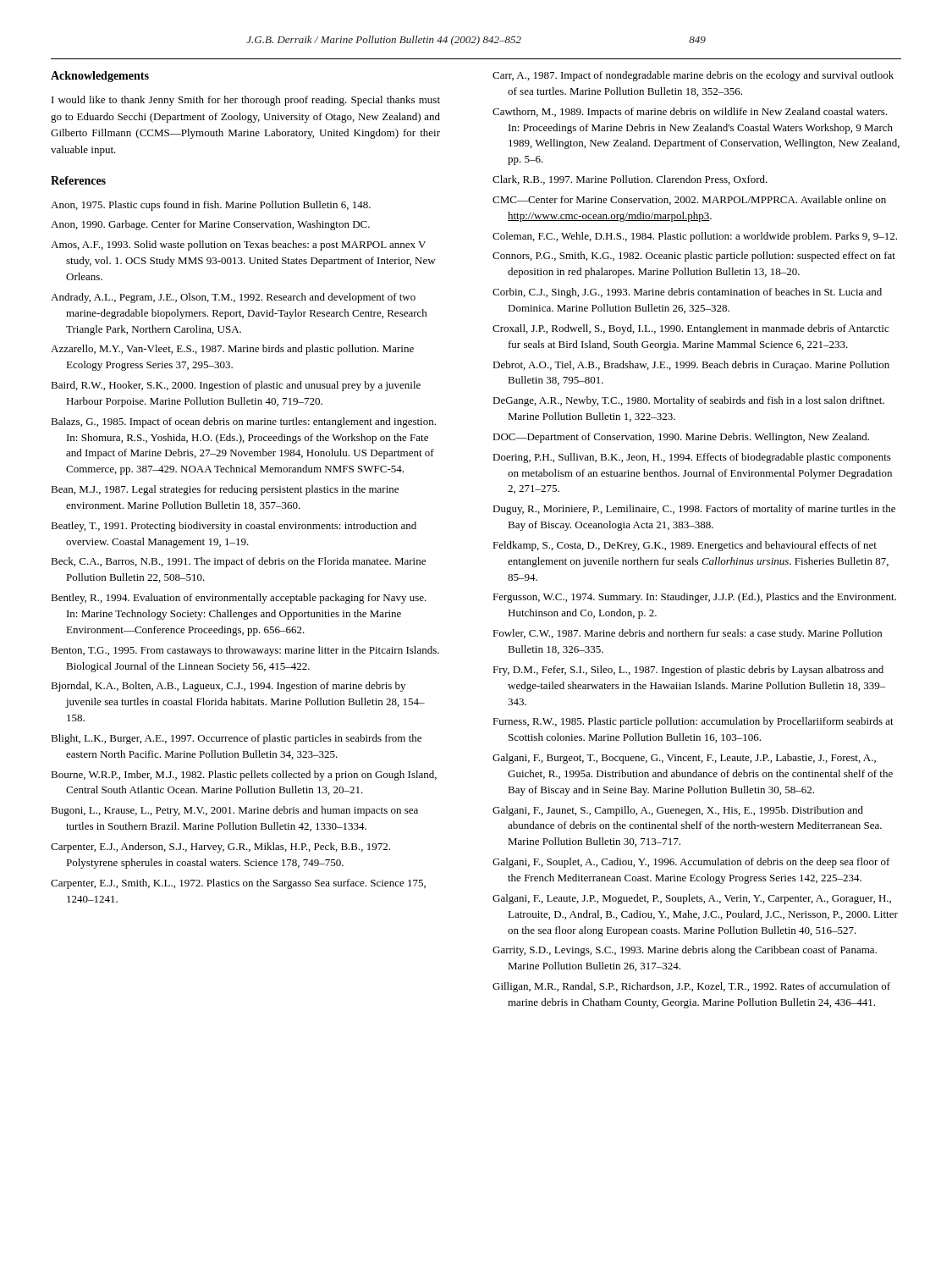The image size is (952, 1270).
Task: Locate the list item with the text "Duguy, R., Moriniere, P., Lemilinaire, C., 1998. Factors"
Action: pyautogui.click(x=694, y=517)
